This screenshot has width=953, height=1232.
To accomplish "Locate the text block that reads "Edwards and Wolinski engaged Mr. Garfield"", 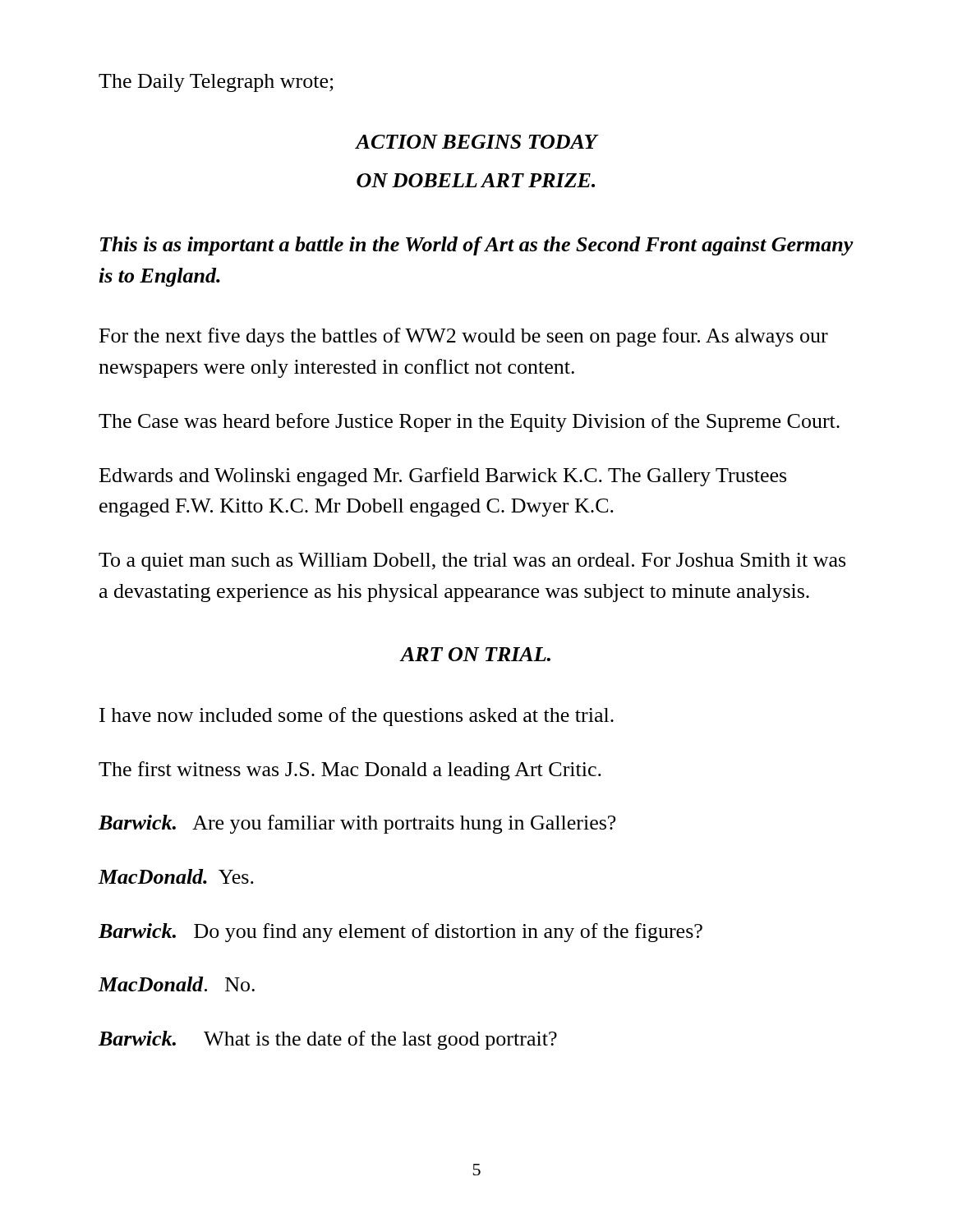I will (443, 490).
